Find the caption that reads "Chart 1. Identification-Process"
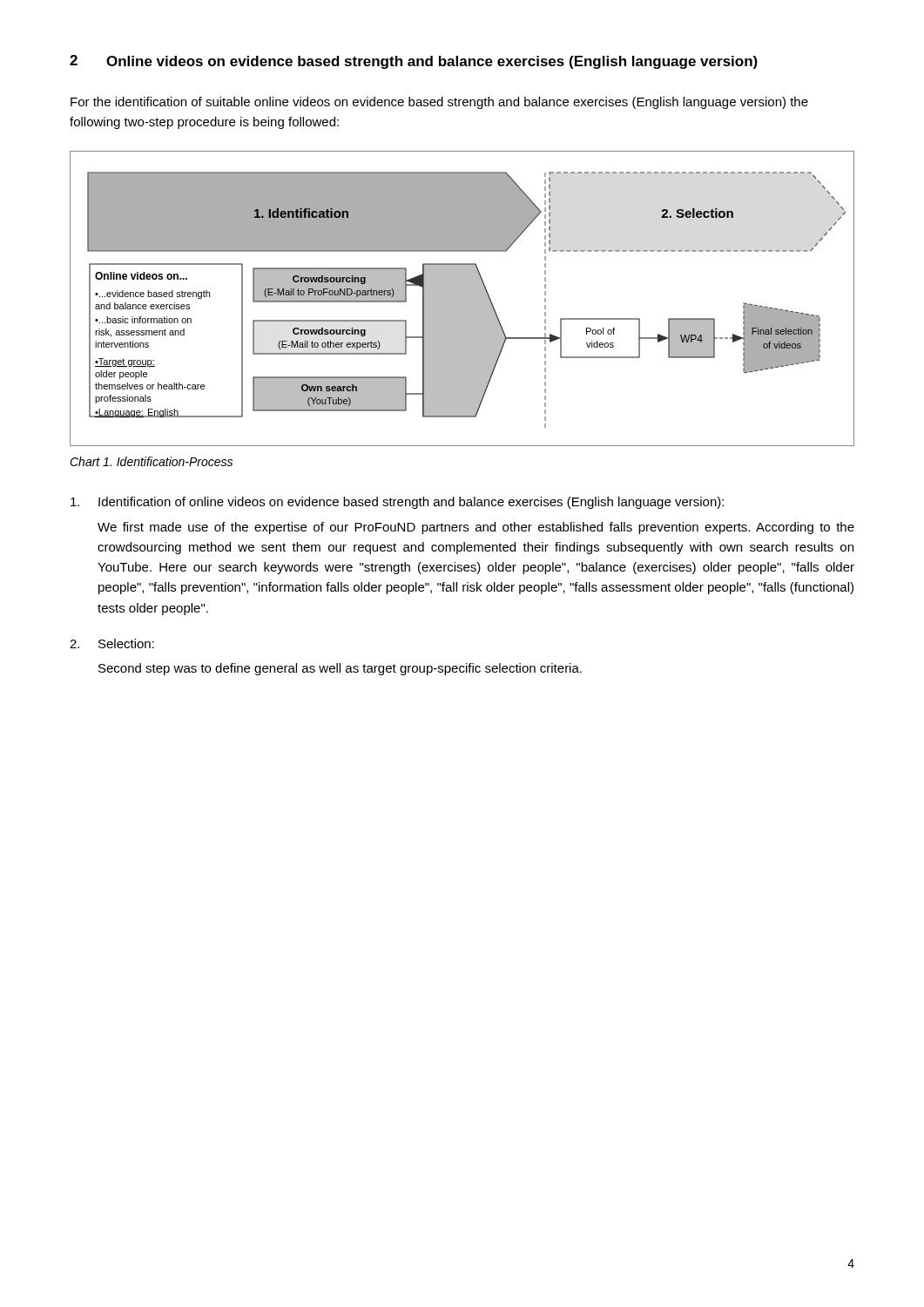This screenshot has width=924, height=1307. [151, 462]
